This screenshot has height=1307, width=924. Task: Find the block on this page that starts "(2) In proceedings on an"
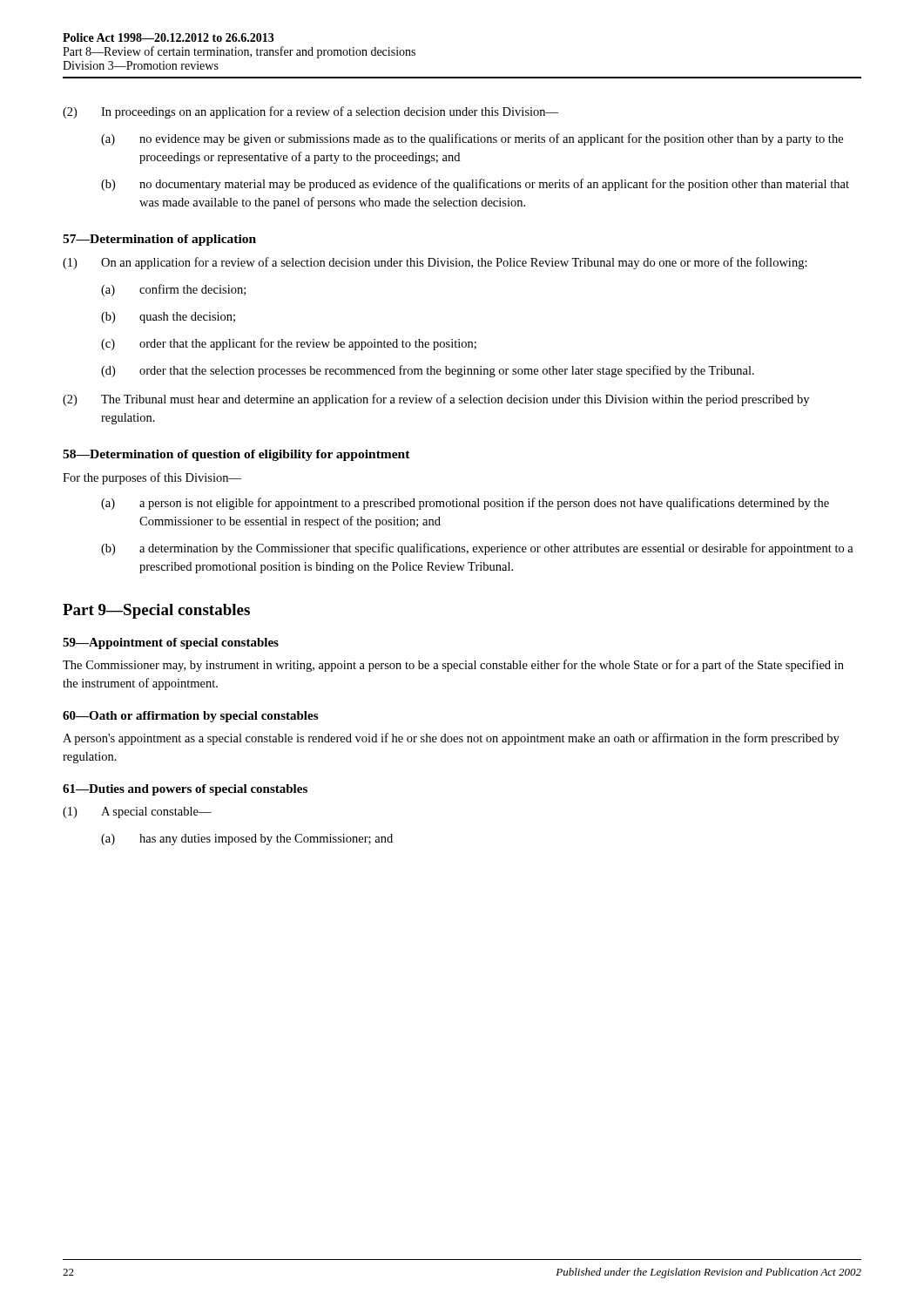pyautogui.click(x=311, y=112)
